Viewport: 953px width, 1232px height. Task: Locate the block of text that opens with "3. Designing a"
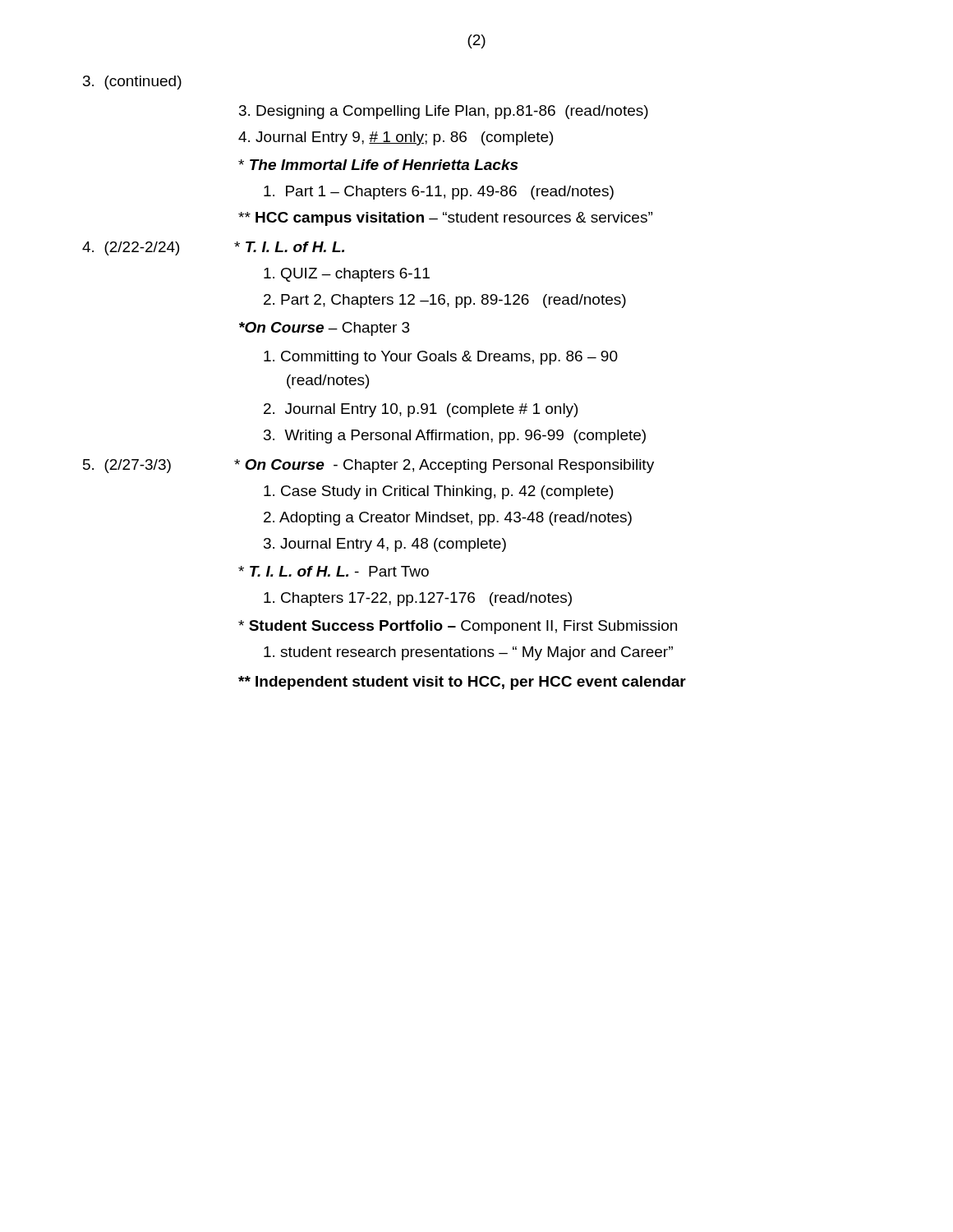443,111
